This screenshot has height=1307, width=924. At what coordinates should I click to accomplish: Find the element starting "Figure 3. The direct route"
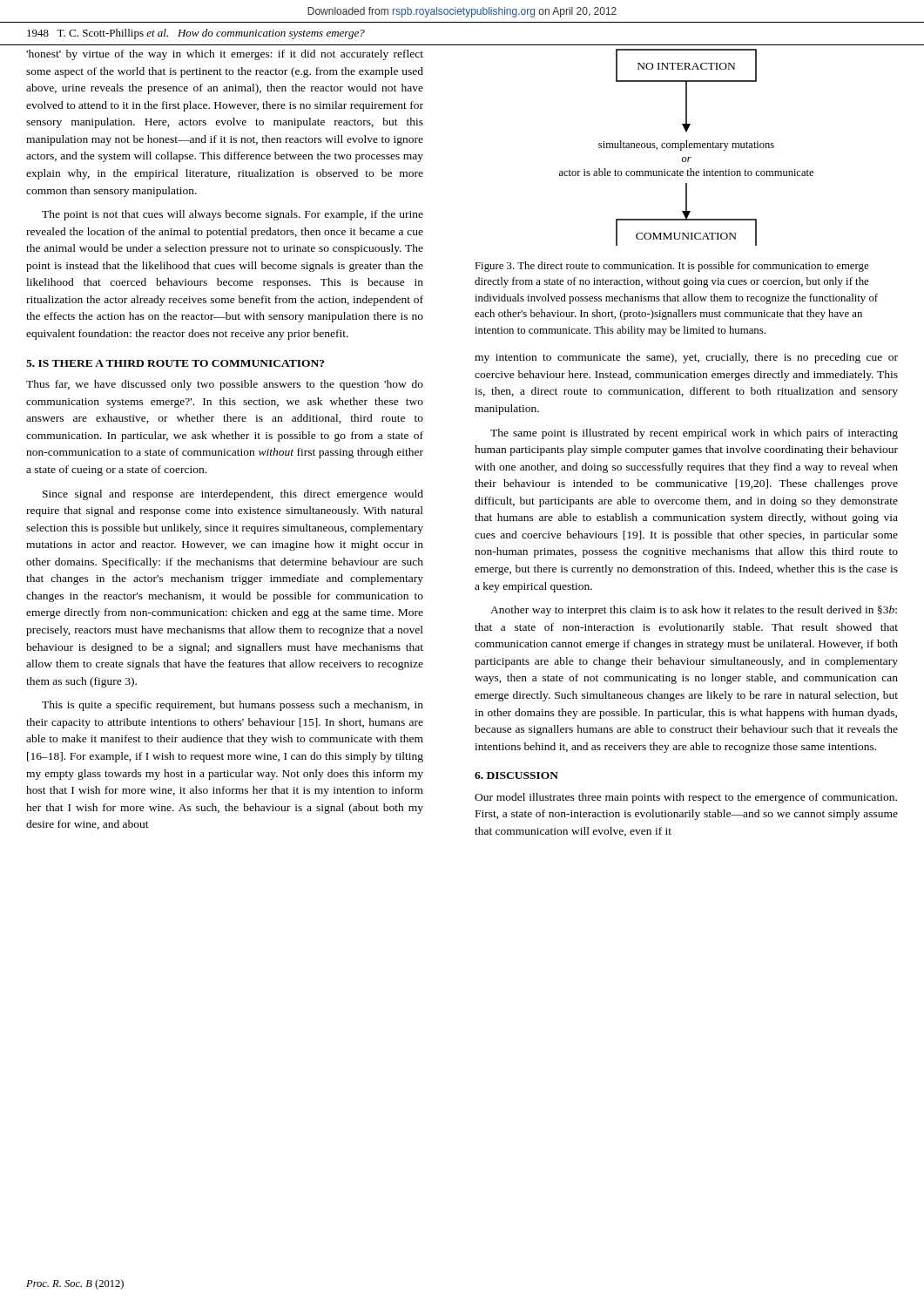tap(676, 298)
